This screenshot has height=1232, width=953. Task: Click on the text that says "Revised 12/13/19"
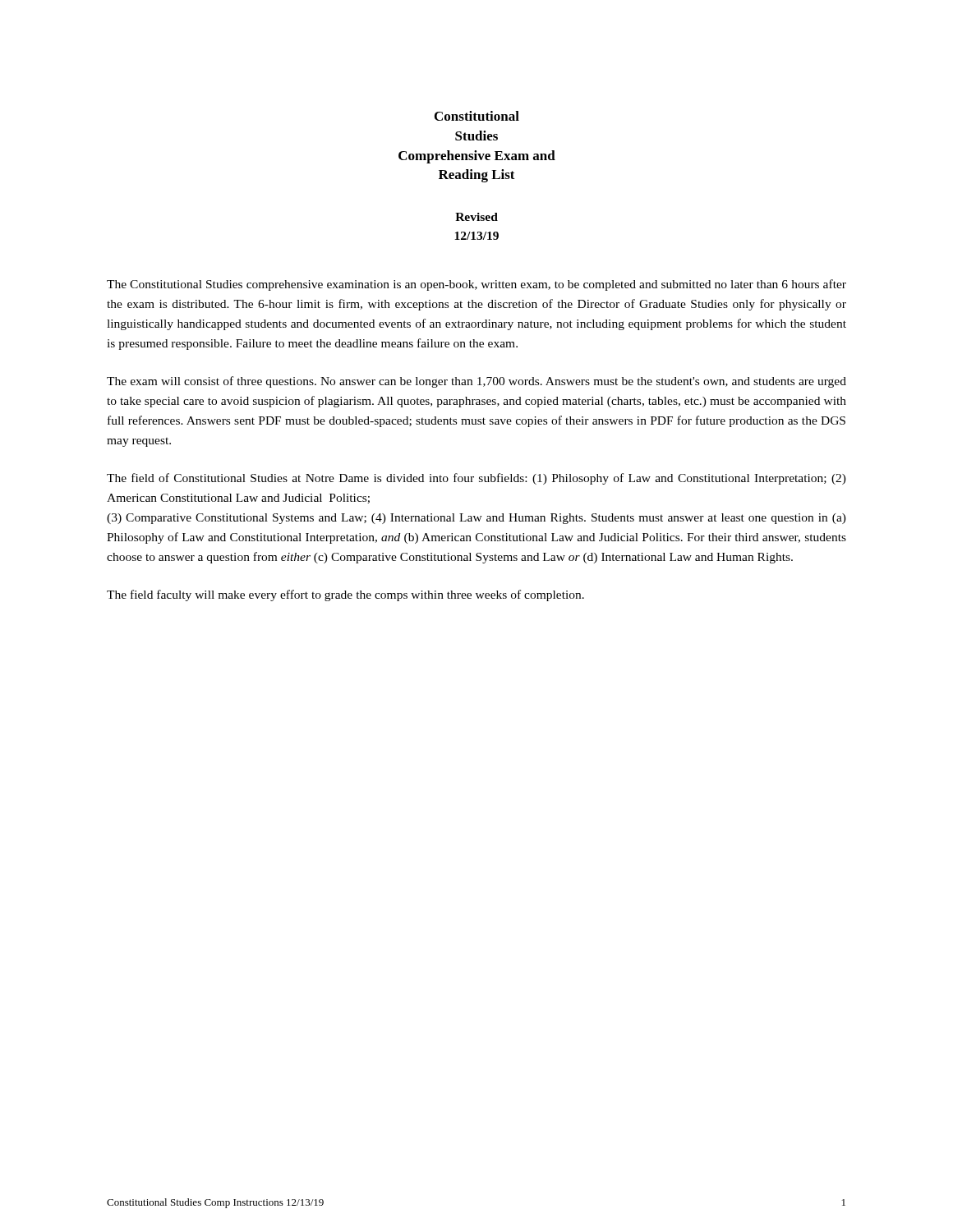(476, 226)
